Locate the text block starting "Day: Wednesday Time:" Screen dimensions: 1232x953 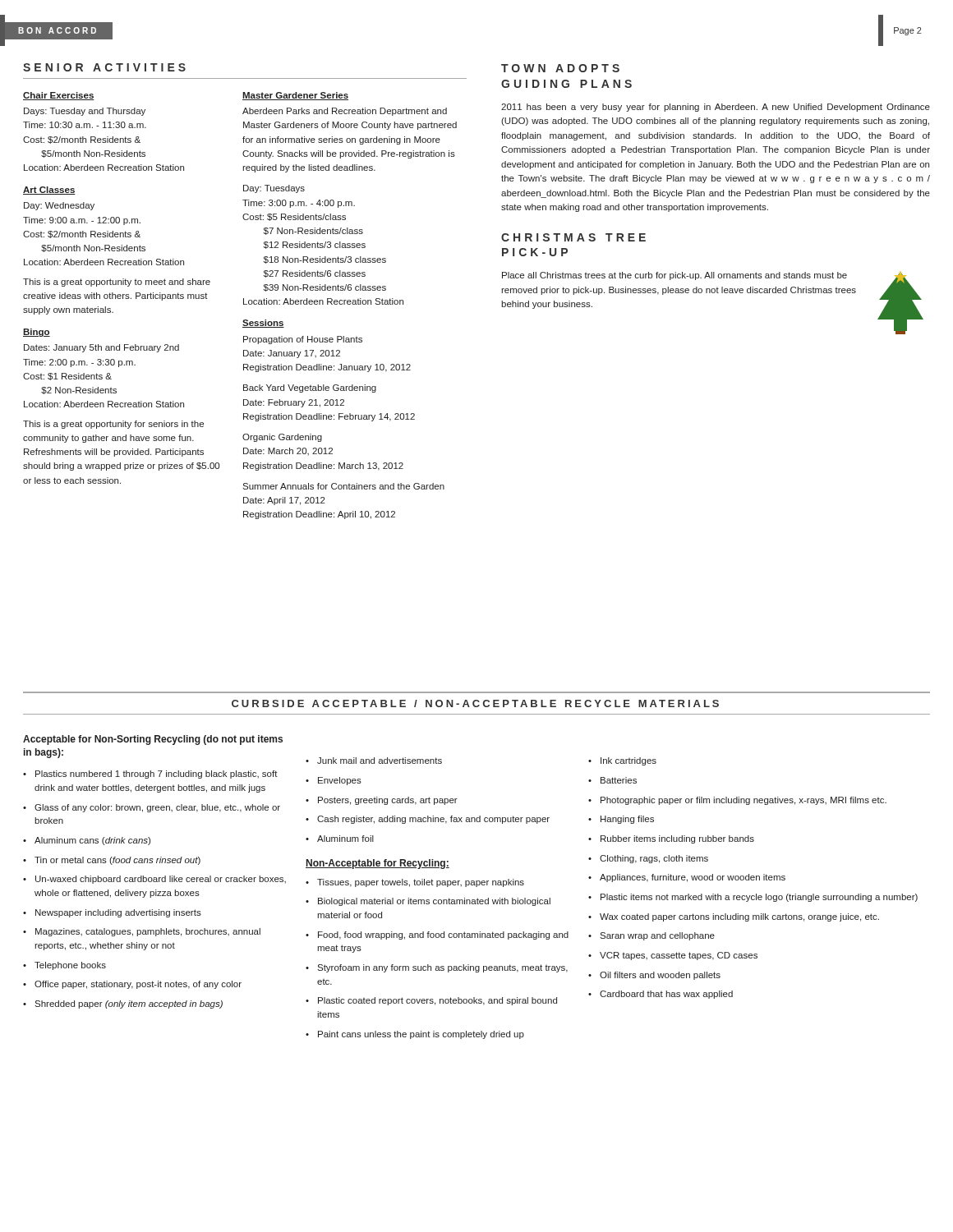[104, 234]
